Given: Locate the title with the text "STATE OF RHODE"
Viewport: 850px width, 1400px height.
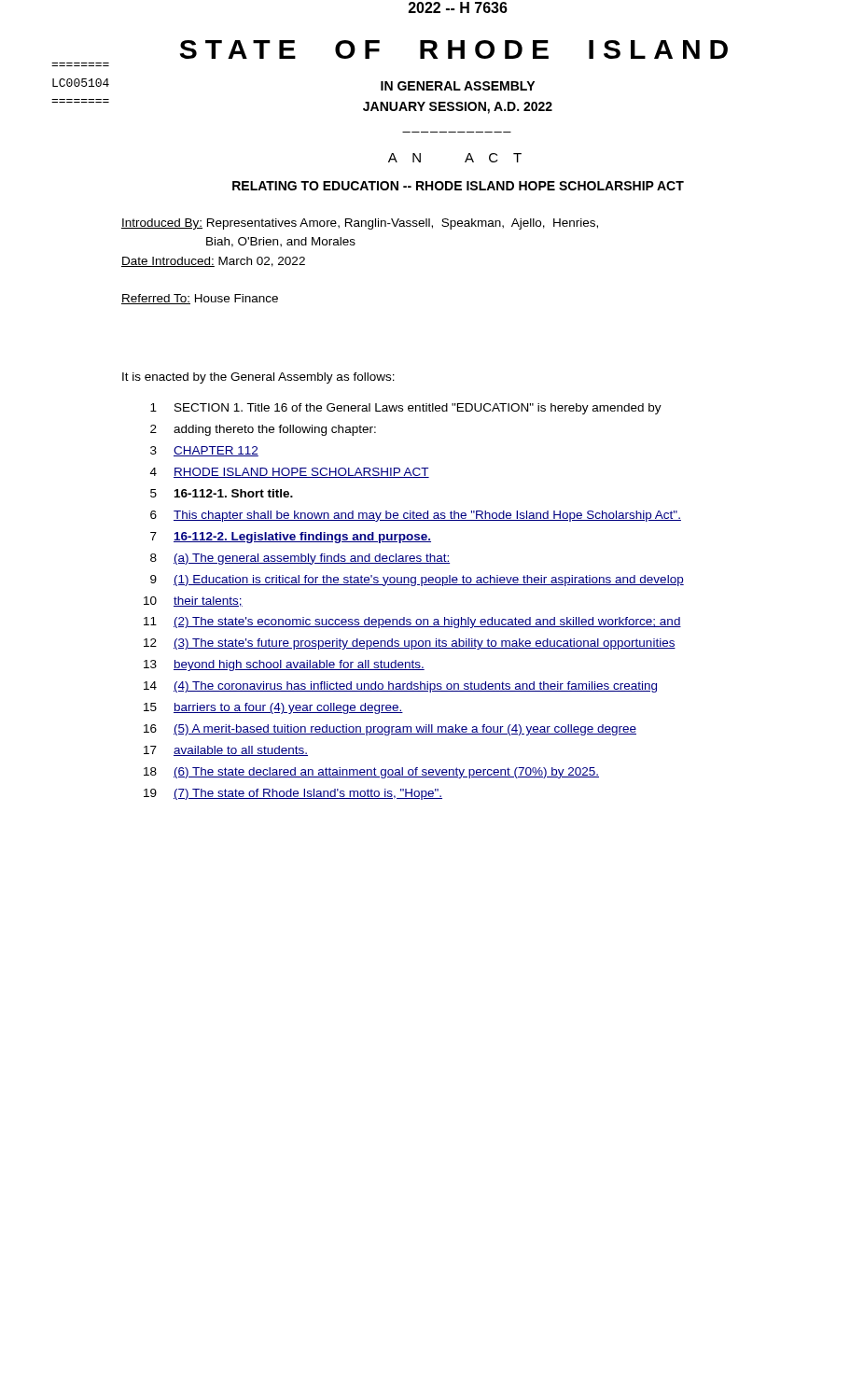Looking at the screenshot, I should coord(458,49).
